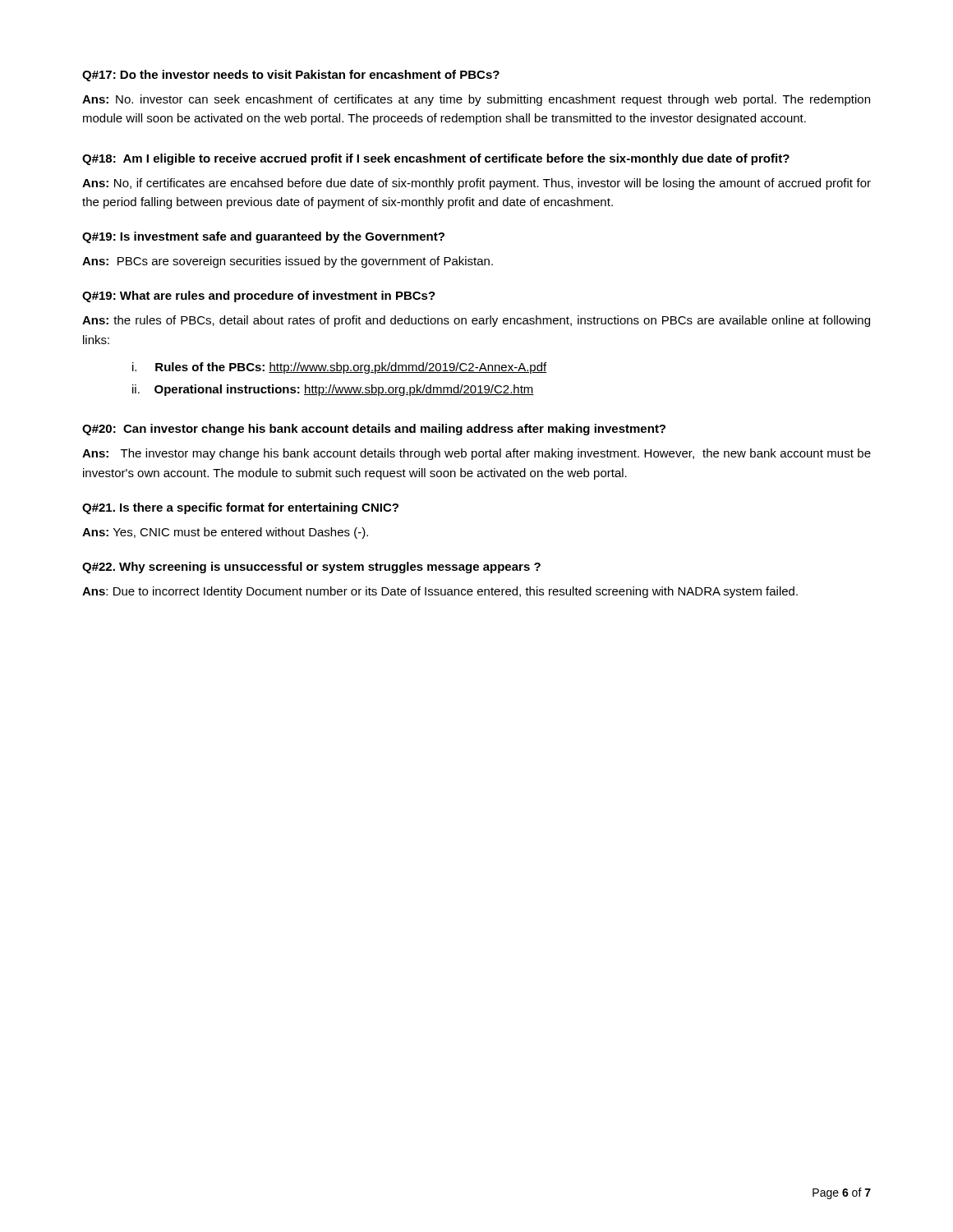This screenshot has height=1232, width=953.
Task: Find the text block that reads "Ans: No, if certificates are encahsed before due"
Action: [x=476, y=192]
